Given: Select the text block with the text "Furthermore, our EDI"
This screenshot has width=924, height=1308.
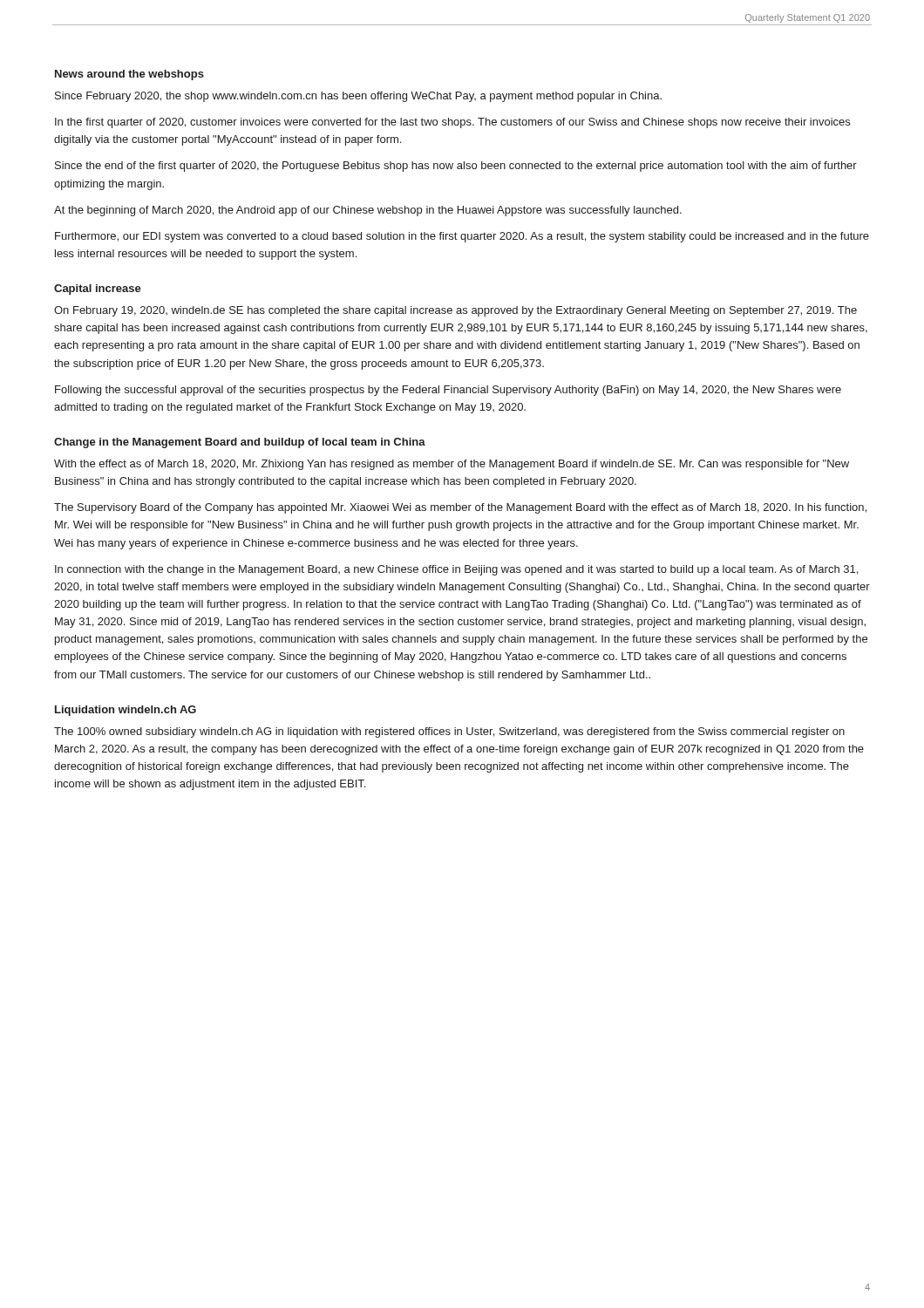Looking at the screenshot, I should [462, 245].
